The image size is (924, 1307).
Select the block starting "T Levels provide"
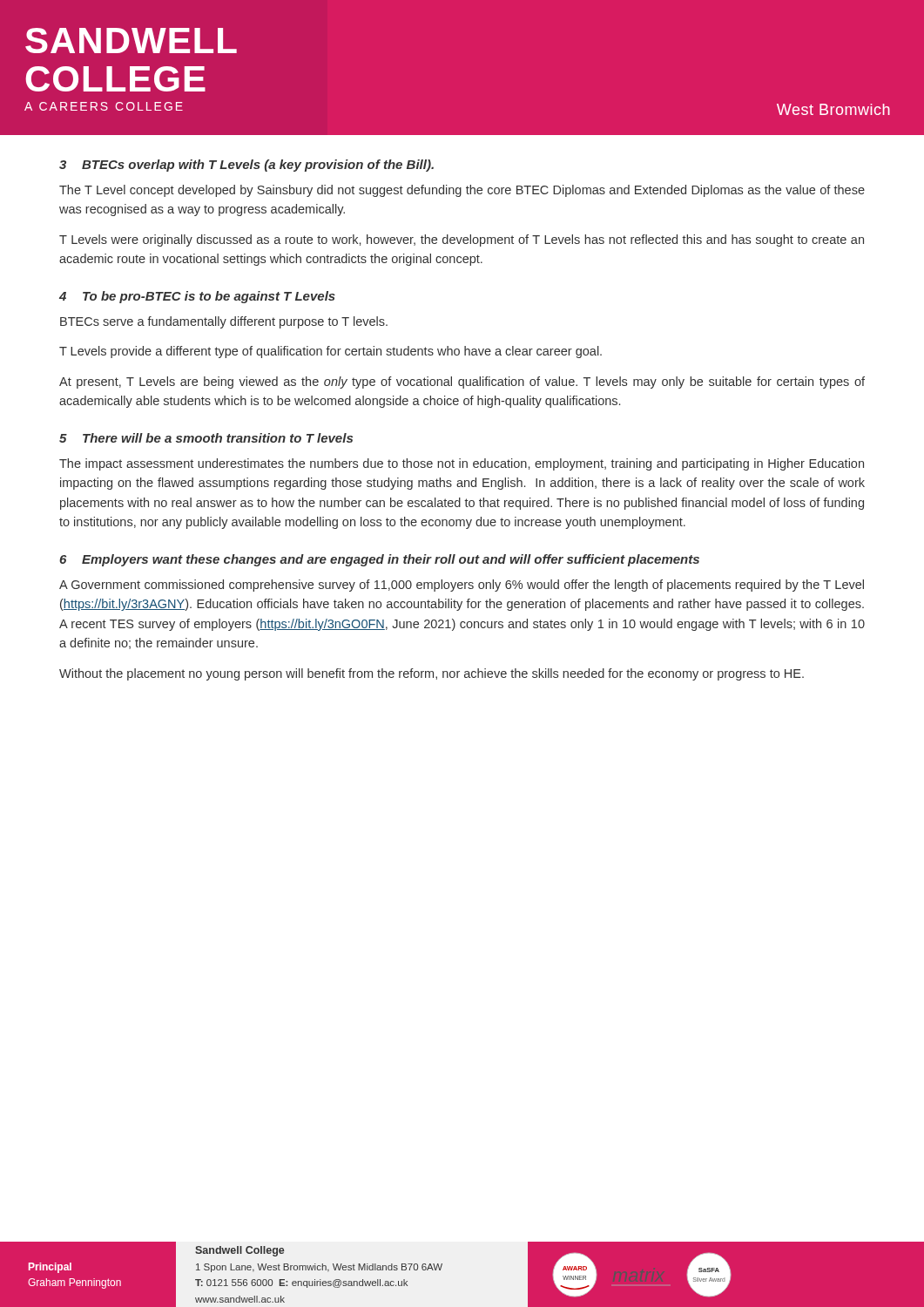click(x=331, y=351)
